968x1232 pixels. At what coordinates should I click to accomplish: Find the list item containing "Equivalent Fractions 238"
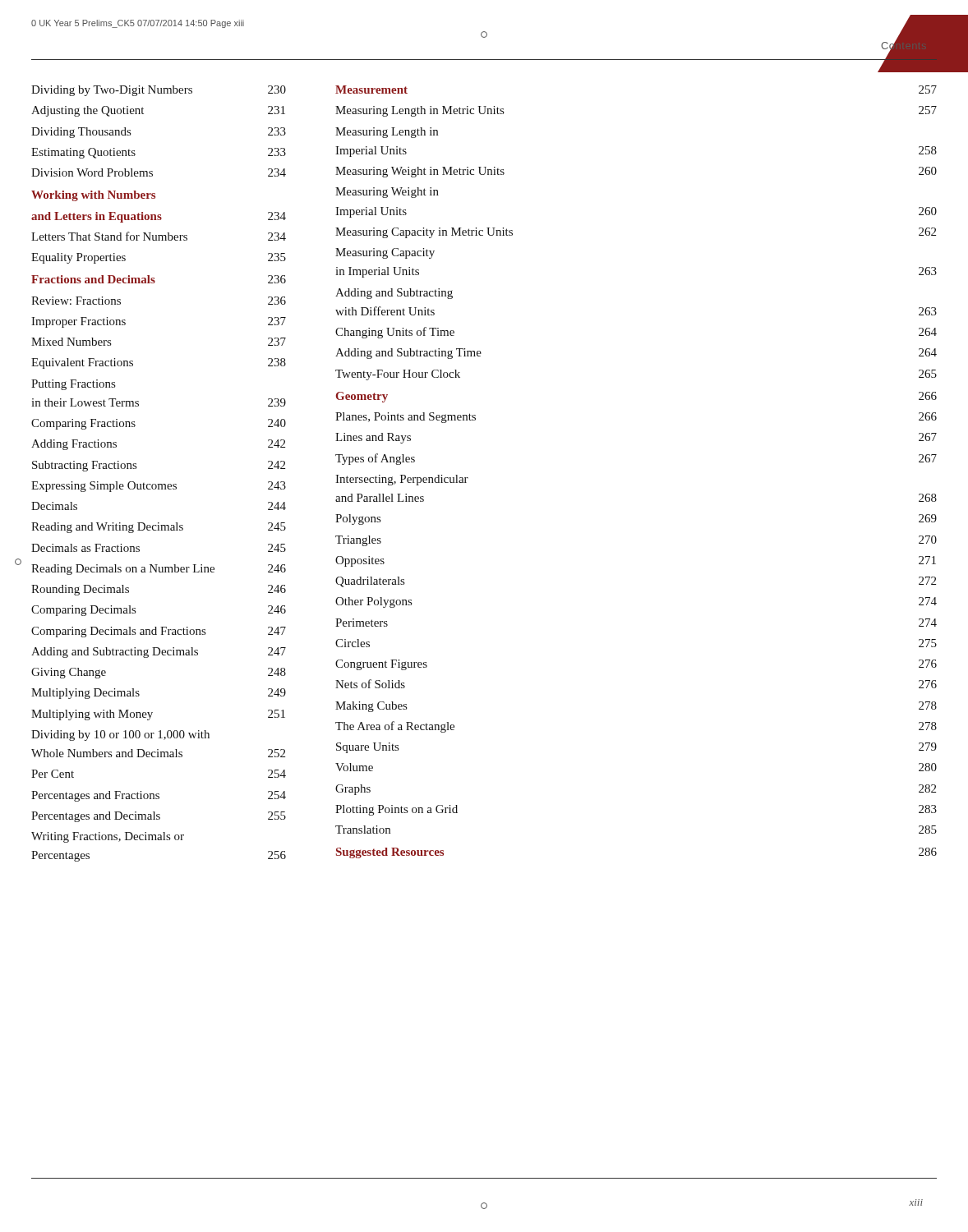83,363
